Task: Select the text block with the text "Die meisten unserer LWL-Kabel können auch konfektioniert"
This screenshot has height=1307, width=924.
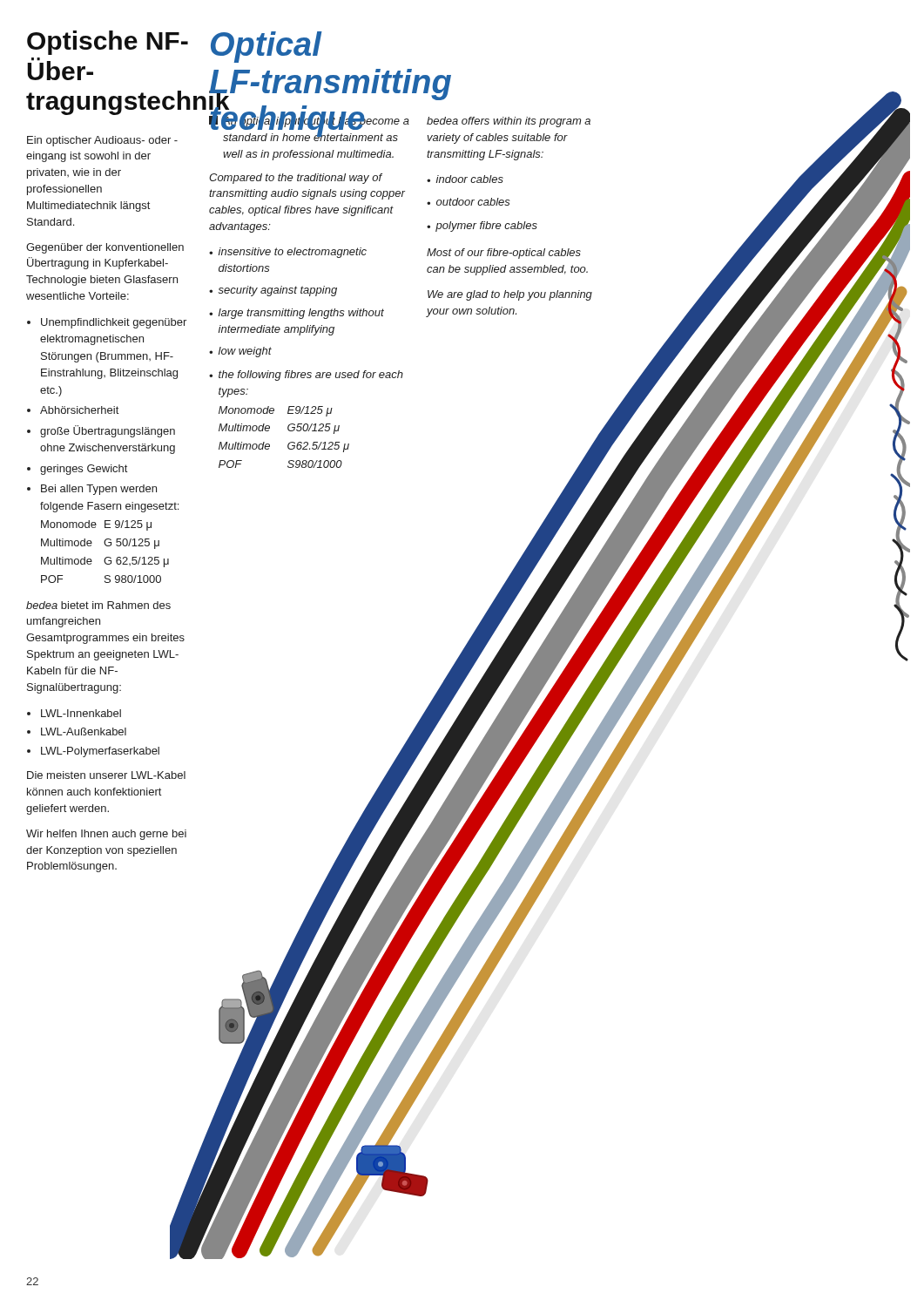Action: (x=111, y=792)
